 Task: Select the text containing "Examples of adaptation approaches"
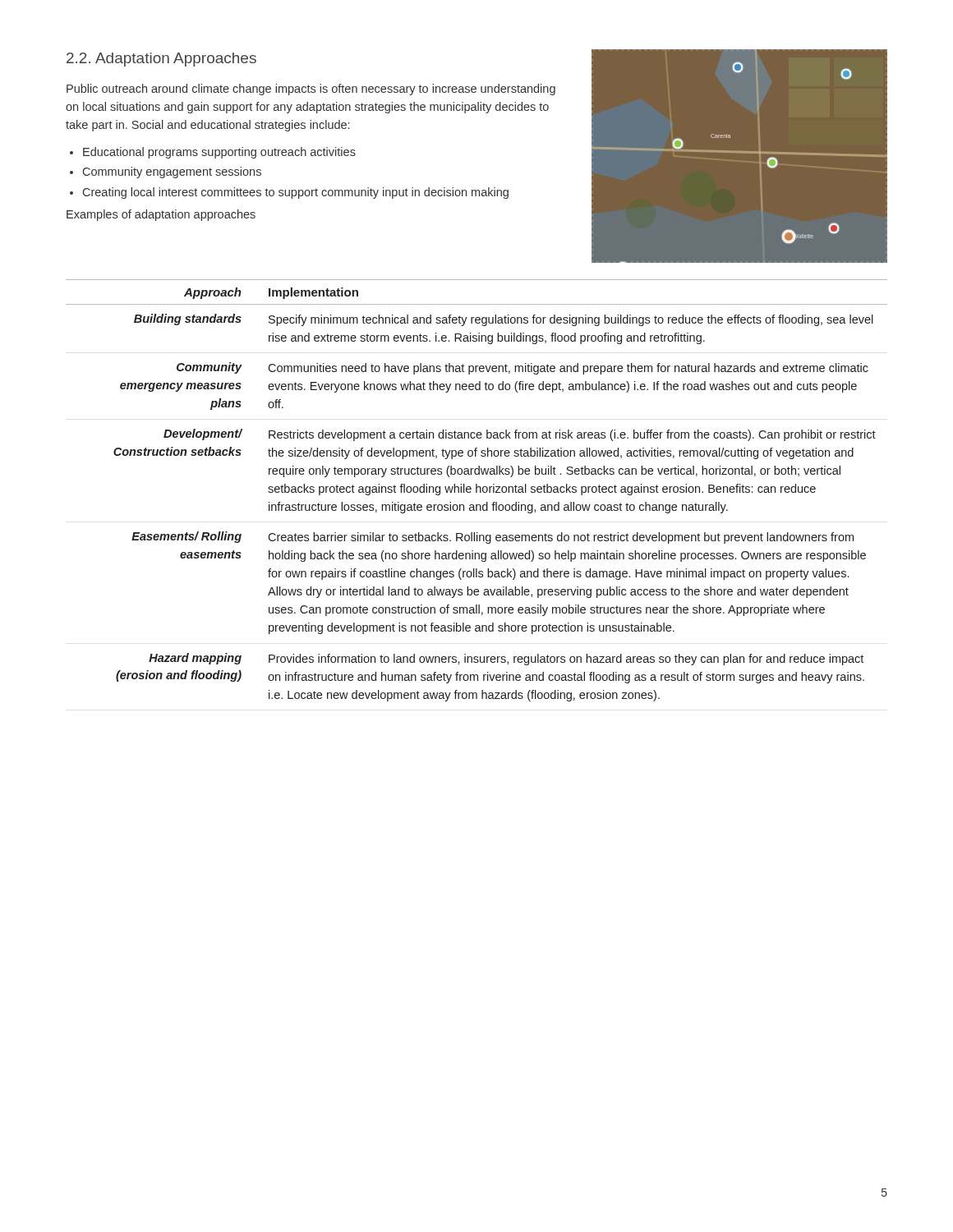click(x=161, y=215)
